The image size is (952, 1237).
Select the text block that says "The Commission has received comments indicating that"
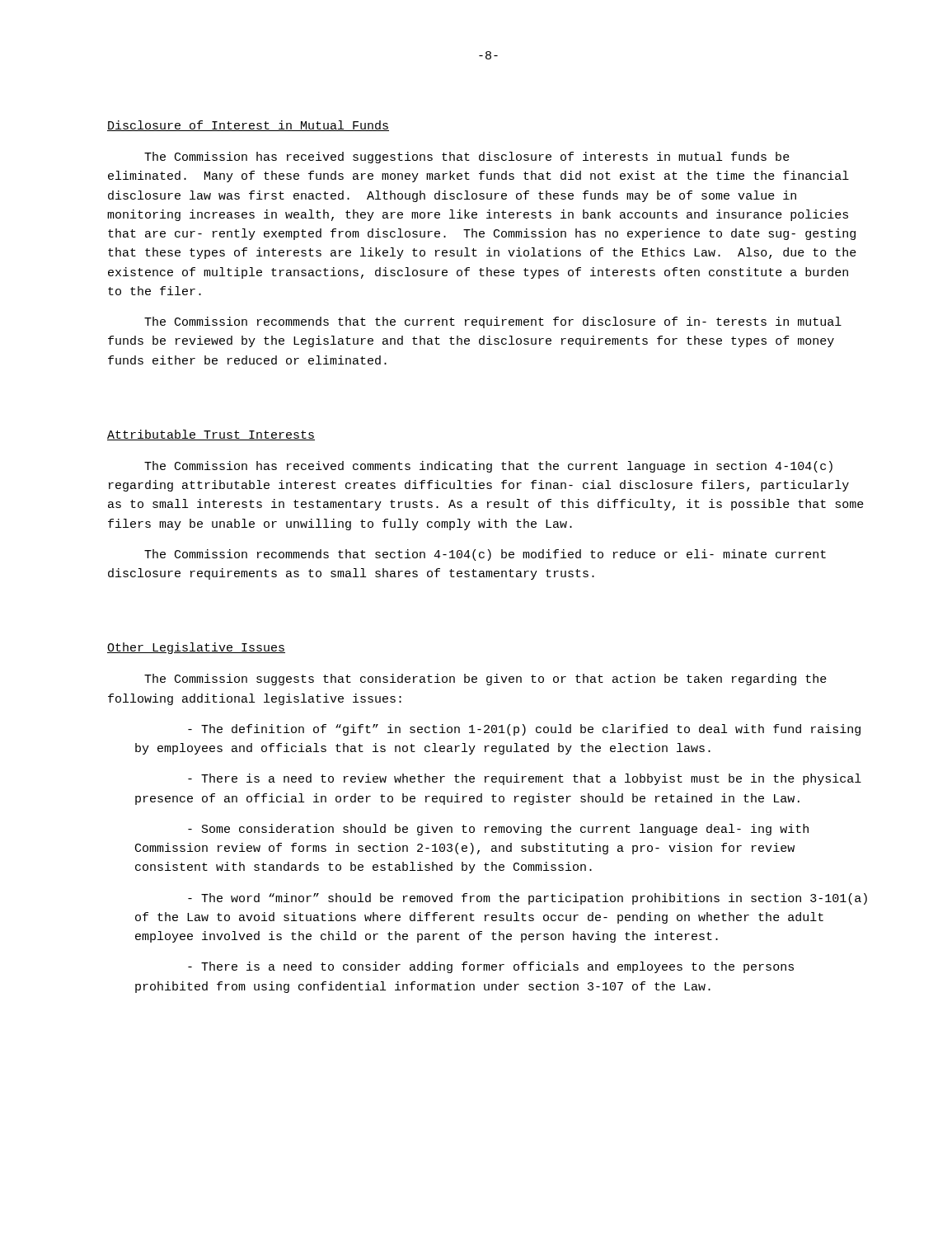click(x=486, y=496)
